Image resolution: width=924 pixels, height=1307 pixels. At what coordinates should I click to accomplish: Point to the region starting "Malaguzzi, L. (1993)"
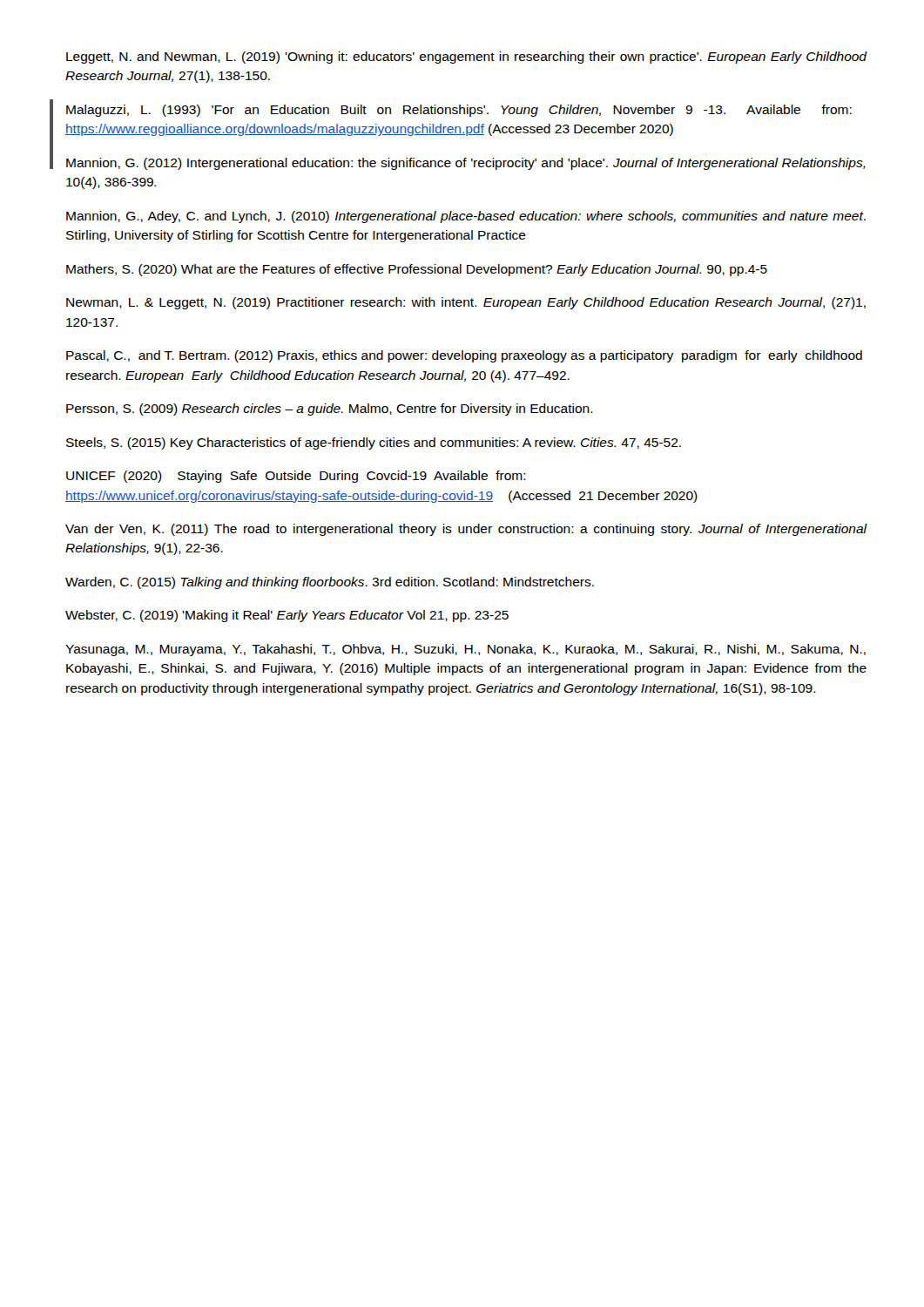click(x=466, y=119)
